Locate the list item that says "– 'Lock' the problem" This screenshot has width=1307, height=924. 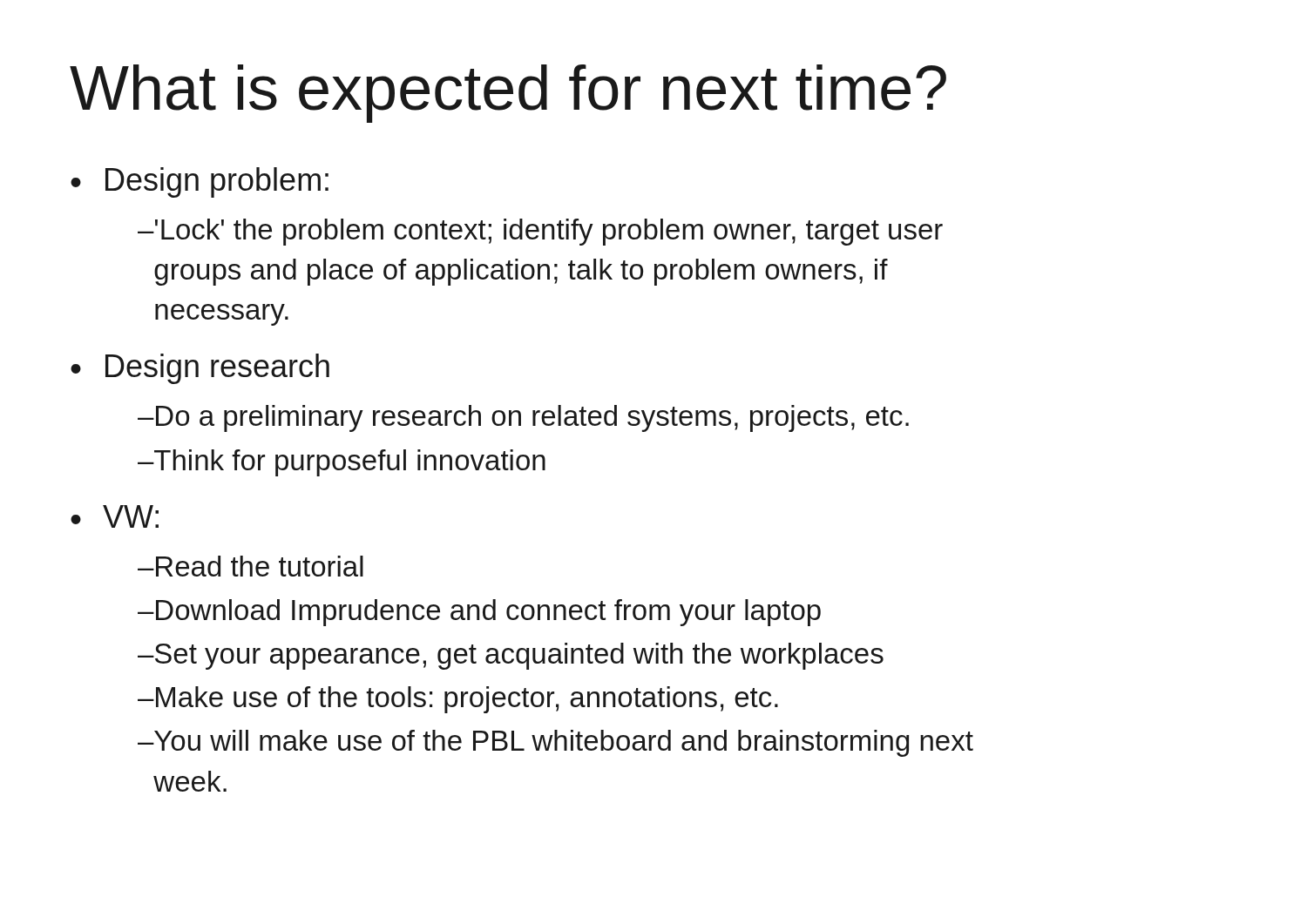[679, 270]
